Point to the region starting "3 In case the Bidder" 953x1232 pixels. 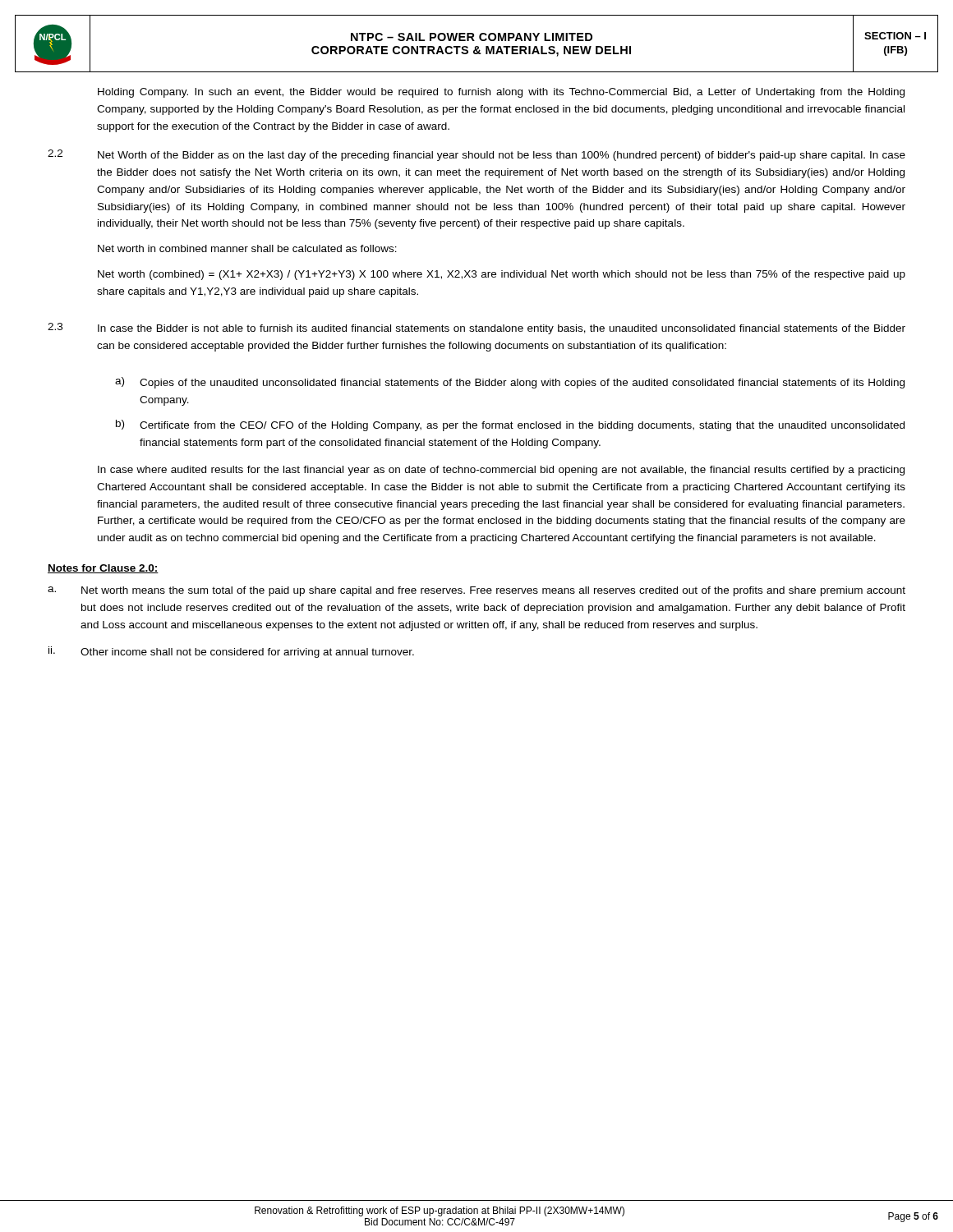[x=476, y=342]
